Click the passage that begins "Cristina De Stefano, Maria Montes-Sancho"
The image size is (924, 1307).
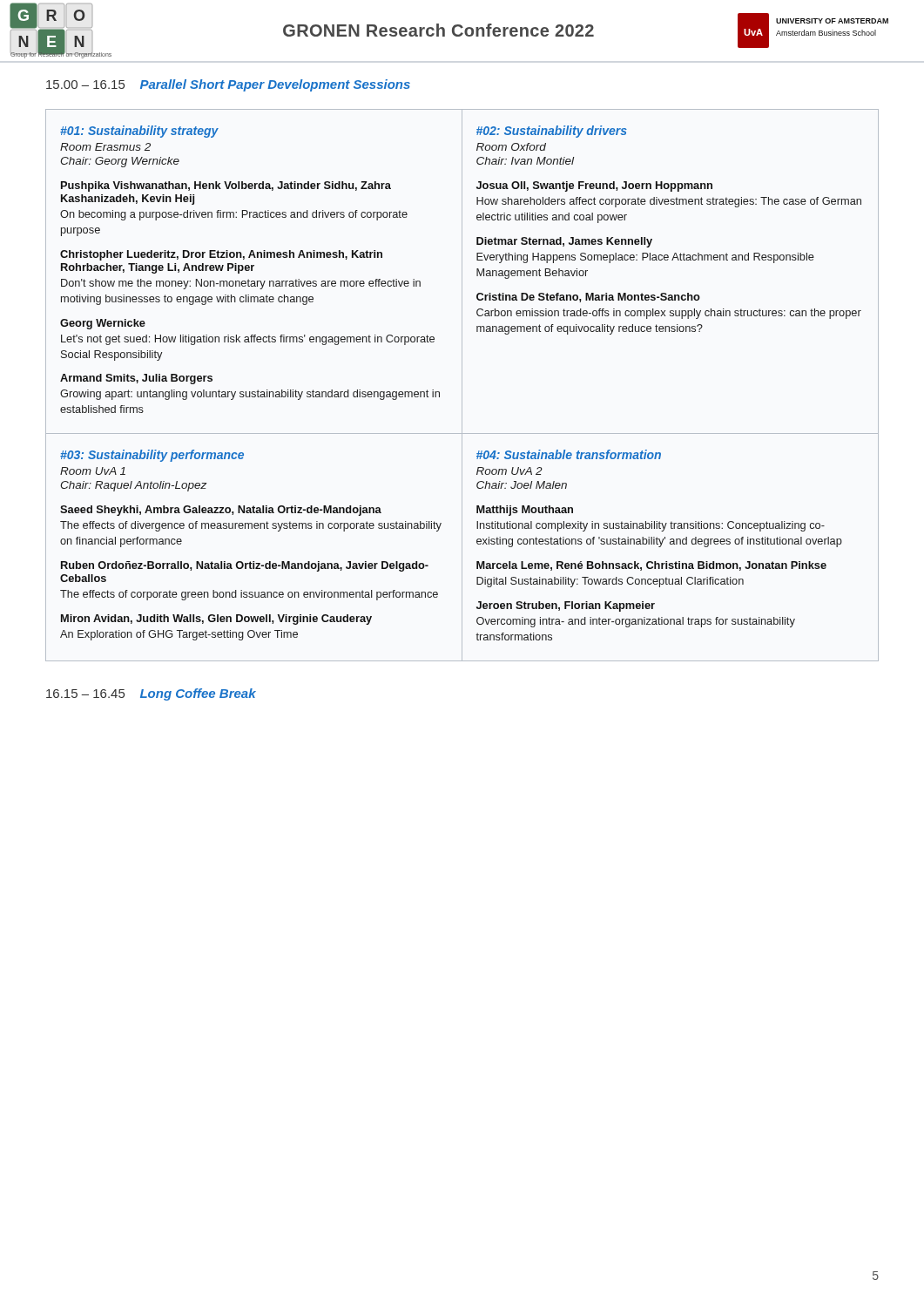point(669,313)
